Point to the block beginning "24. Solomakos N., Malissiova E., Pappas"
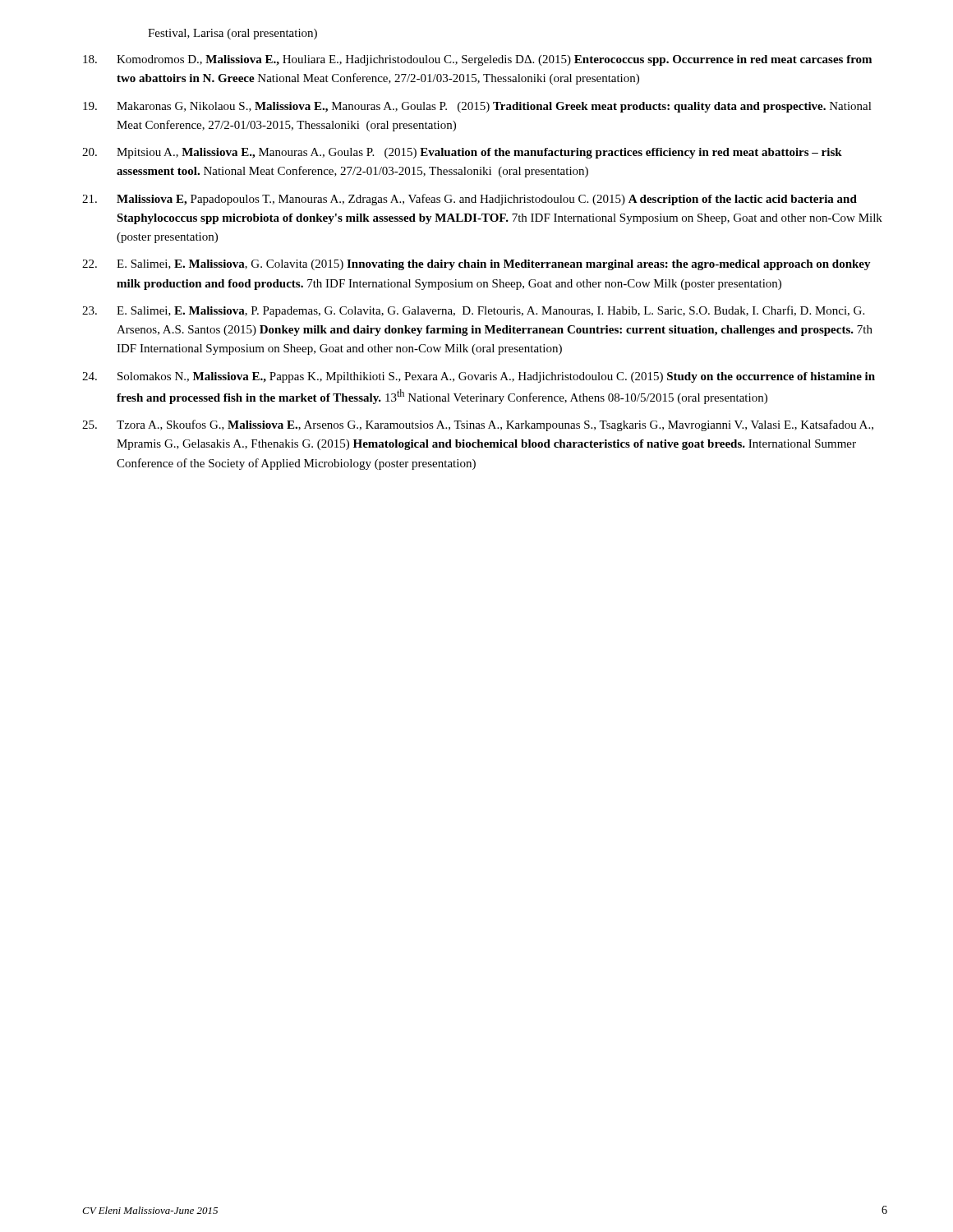The height and width of the screenshot is (1232, 953). click(485, 387)
